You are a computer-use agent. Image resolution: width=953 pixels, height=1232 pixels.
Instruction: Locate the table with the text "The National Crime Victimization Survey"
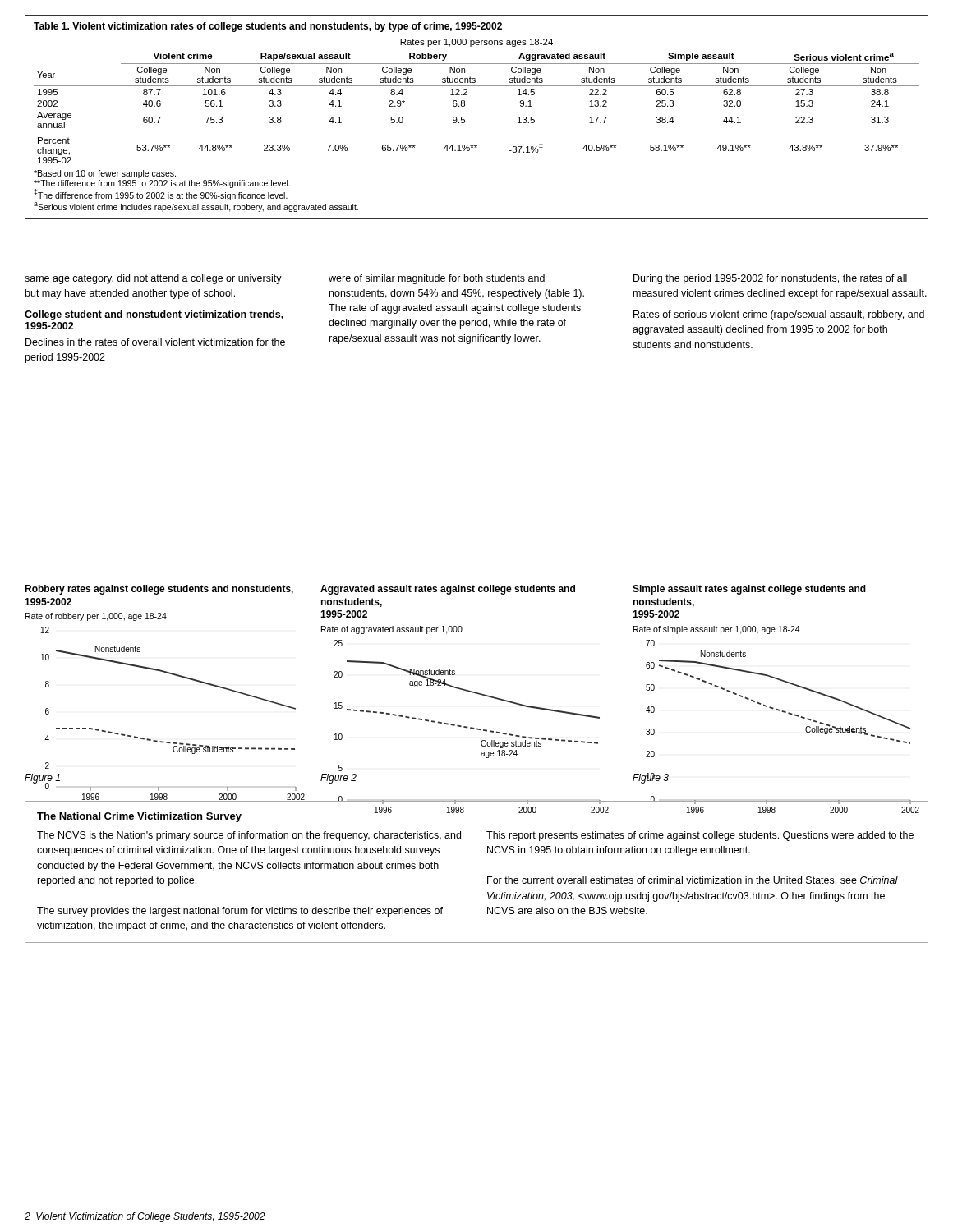click(476, 872)
